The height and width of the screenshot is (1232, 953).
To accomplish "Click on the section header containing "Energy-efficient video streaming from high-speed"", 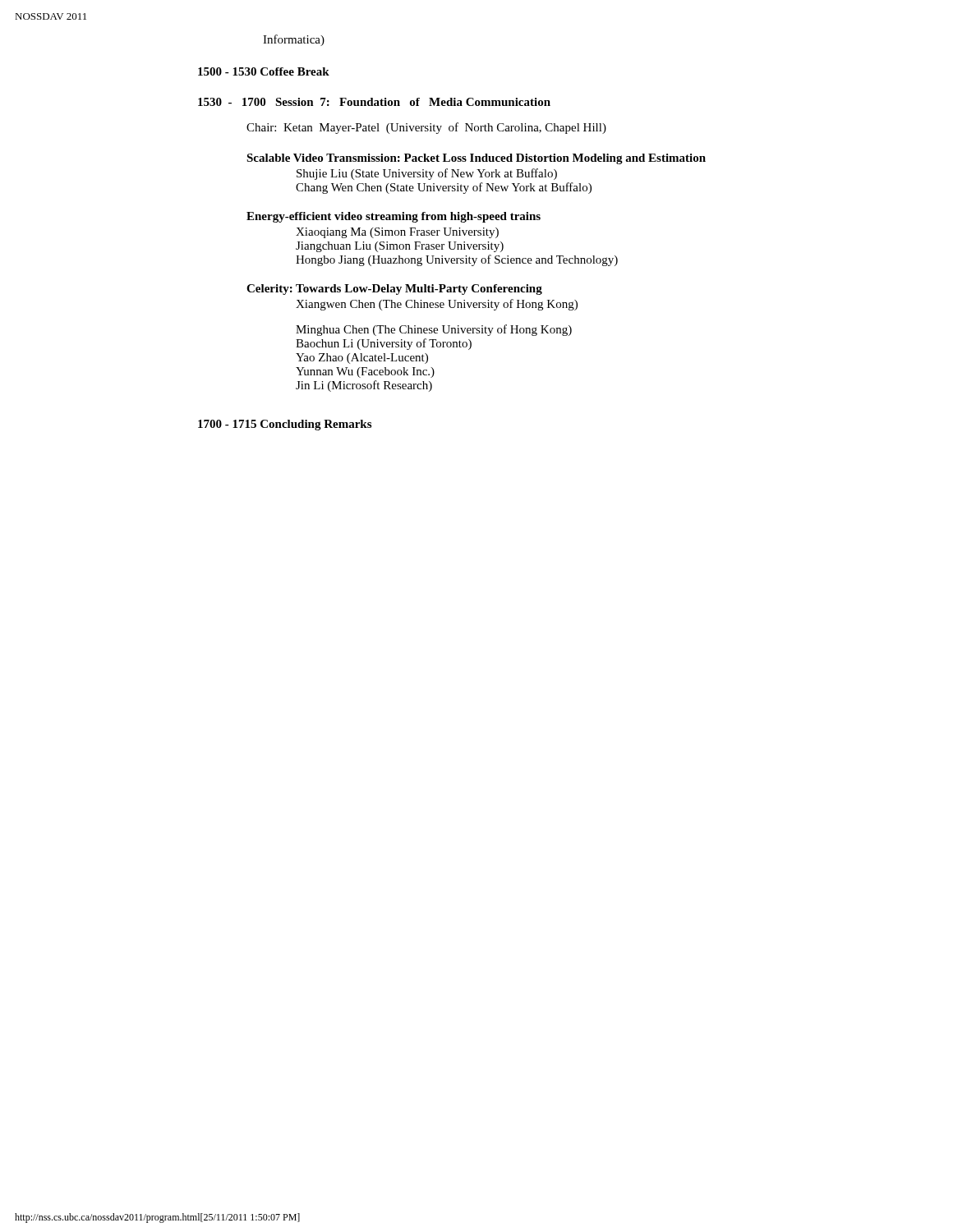I will coord(394,216).
